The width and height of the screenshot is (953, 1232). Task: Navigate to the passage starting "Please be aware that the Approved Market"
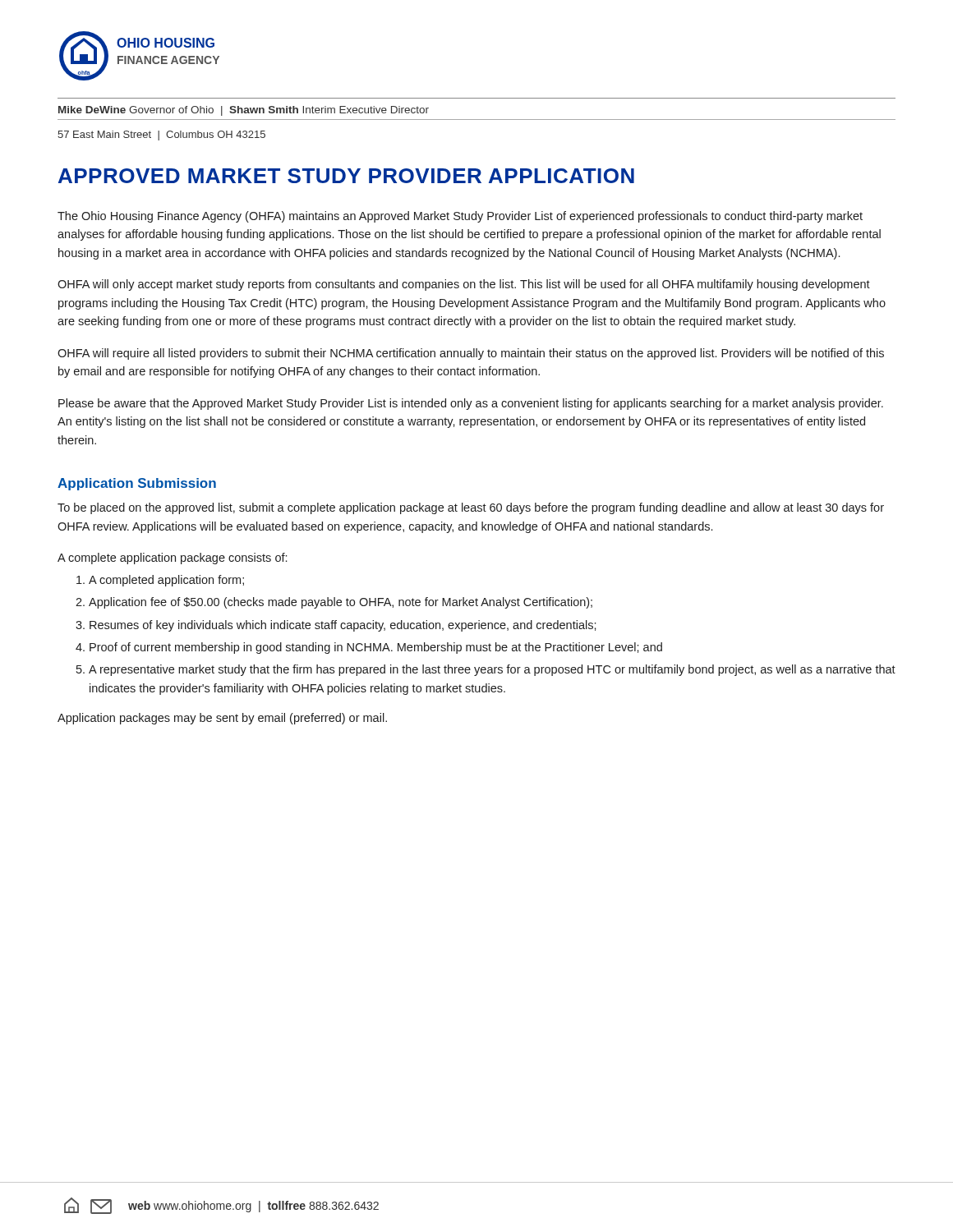click(471, 422)
